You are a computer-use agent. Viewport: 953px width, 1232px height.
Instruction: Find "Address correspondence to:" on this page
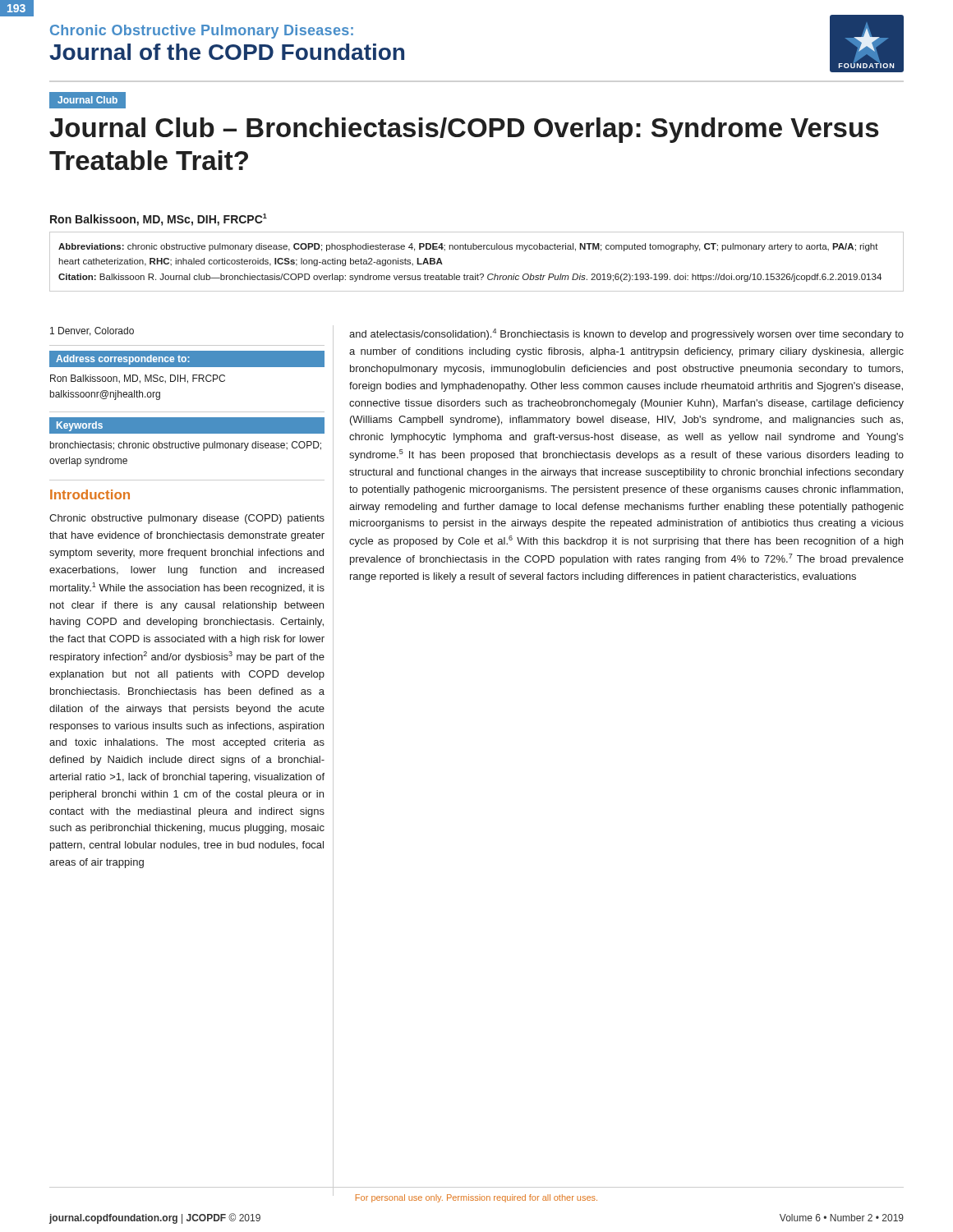[123, 359]
